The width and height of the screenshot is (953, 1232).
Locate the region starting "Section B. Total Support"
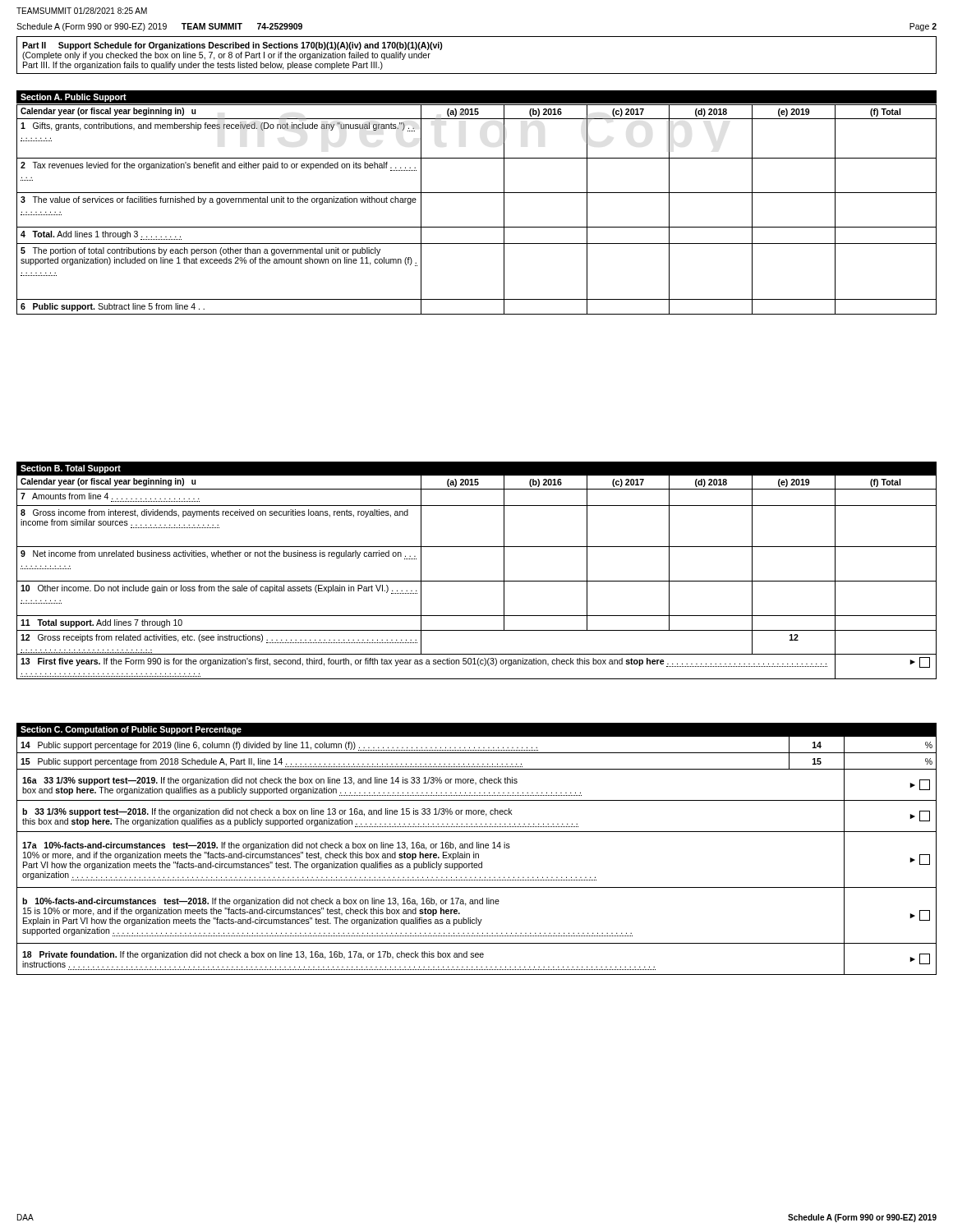(x=71, y=468)
